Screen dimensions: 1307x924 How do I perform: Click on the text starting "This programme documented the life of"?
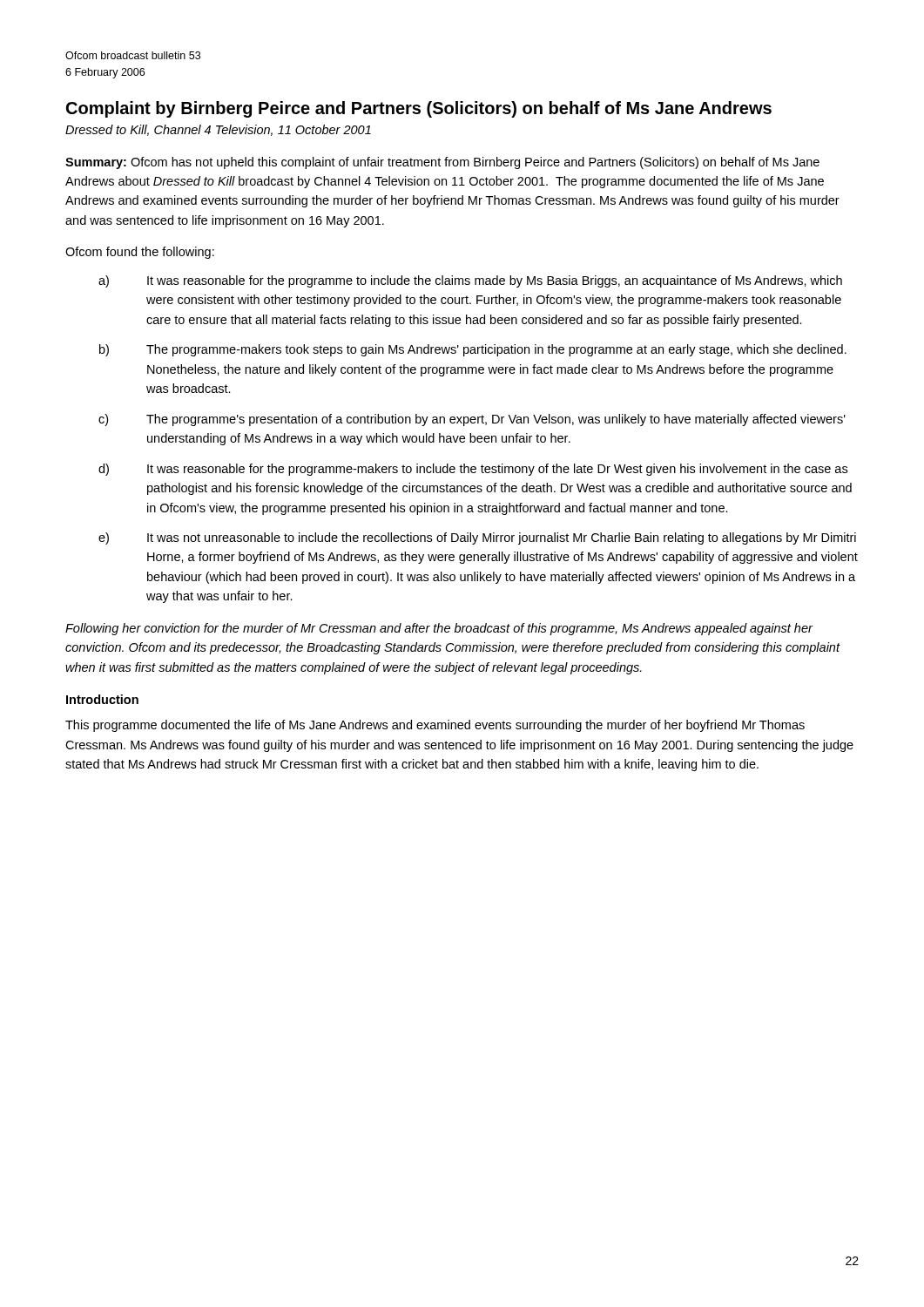tap(459, 745)
